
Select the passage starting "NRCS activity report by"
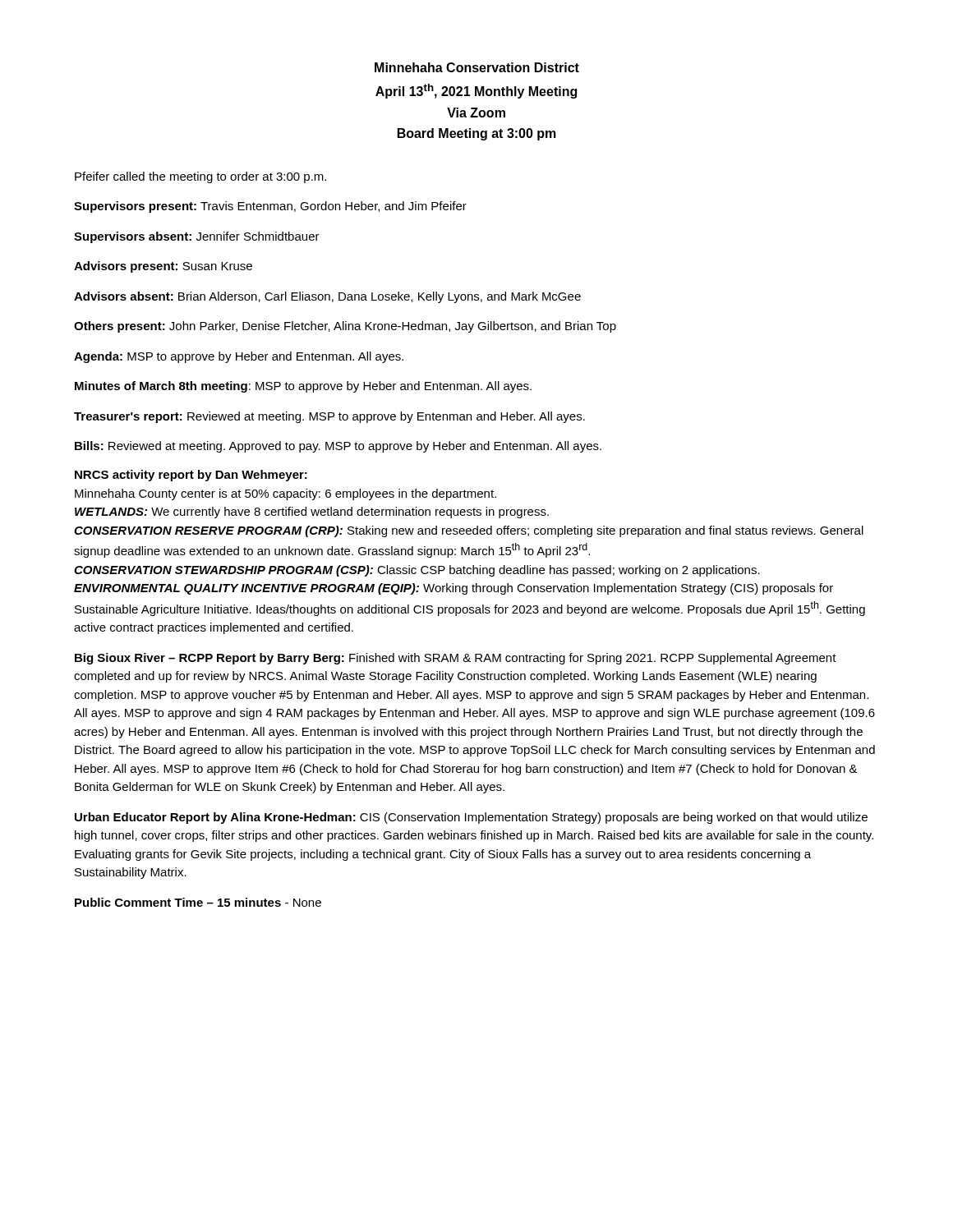click(191, 474)
